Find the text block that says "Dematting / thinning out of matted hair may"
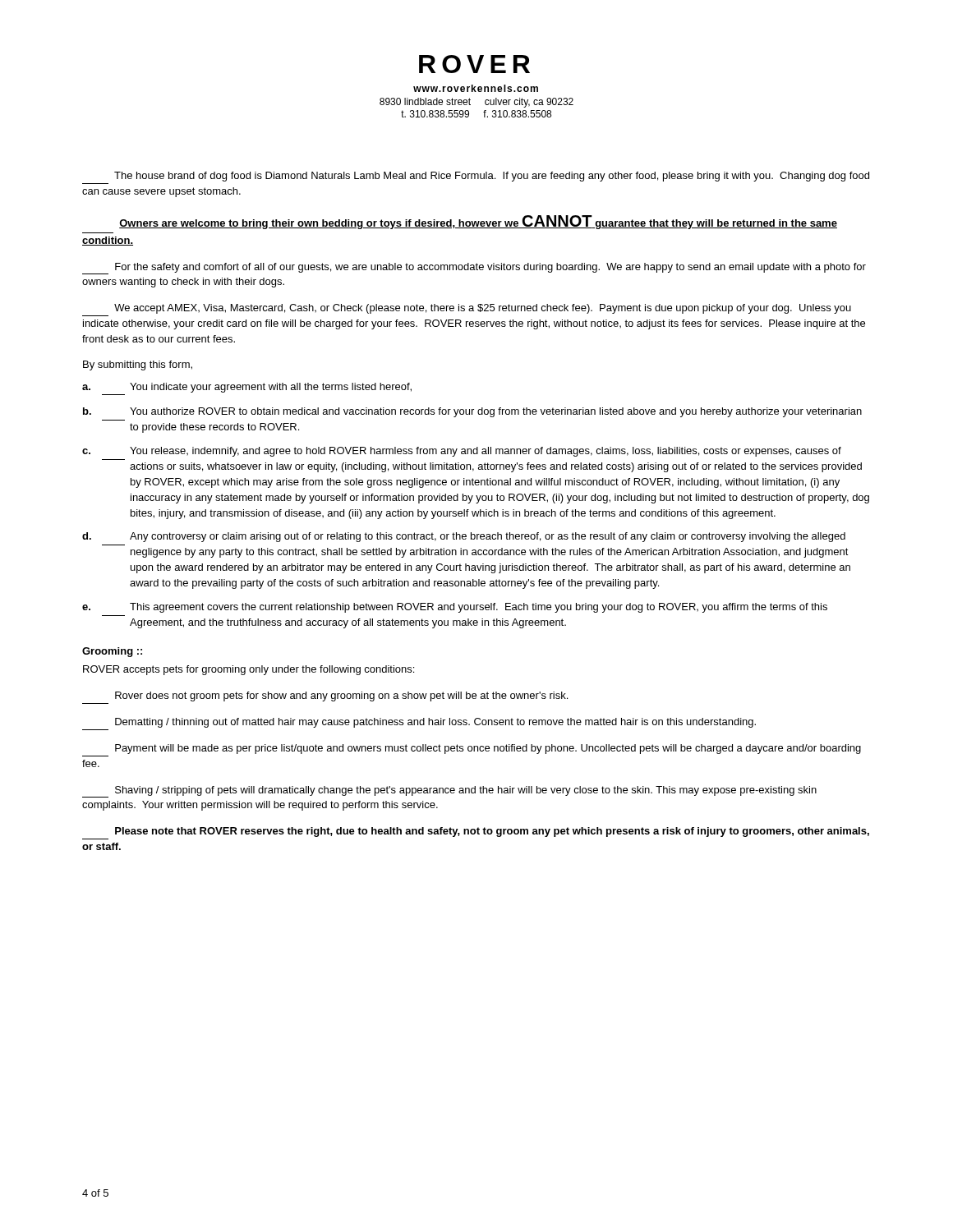Image resolution: width=953 pixels, height=1232 pixels. pyautogui.click(x=419, y=722)
